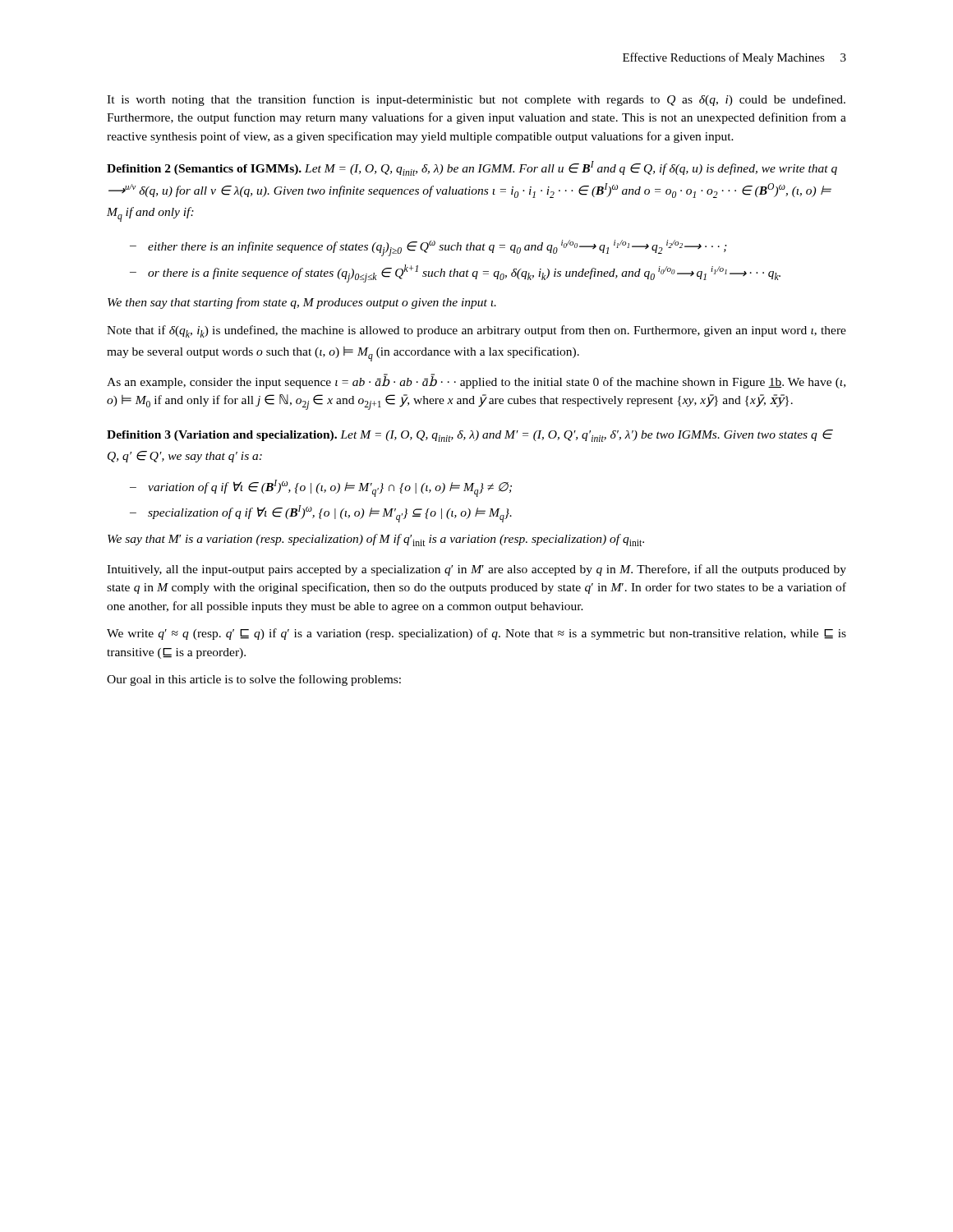
Task: Select the list item with the text "– variation of q if ∀ι"
Action: point(488,488)
